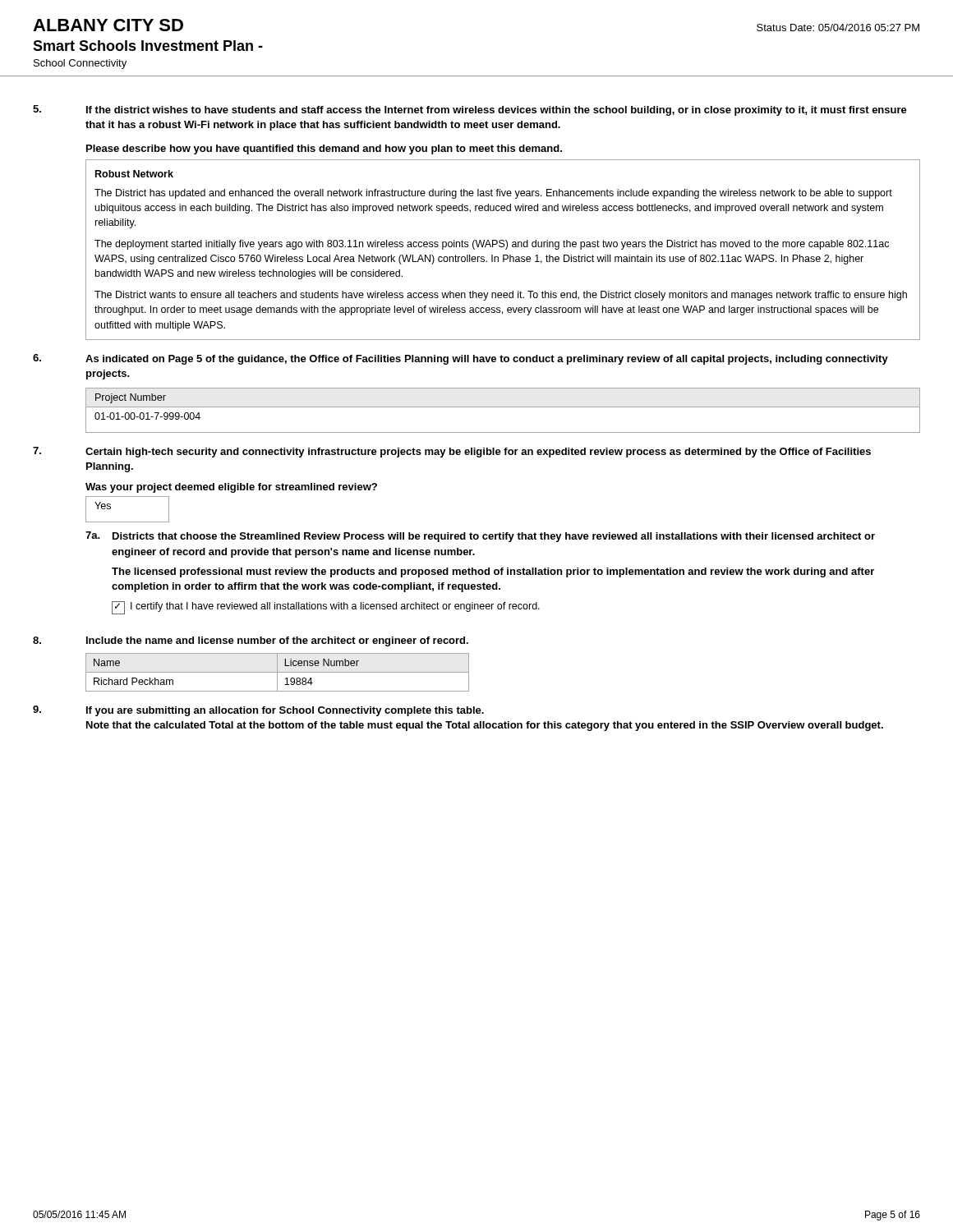Image resolution: width=953 pixels, height=1232 pixels.
Task: Where is the passage that starts "Certain high-tech security and connectivity infrastructure"?
Action: (478, 459)
